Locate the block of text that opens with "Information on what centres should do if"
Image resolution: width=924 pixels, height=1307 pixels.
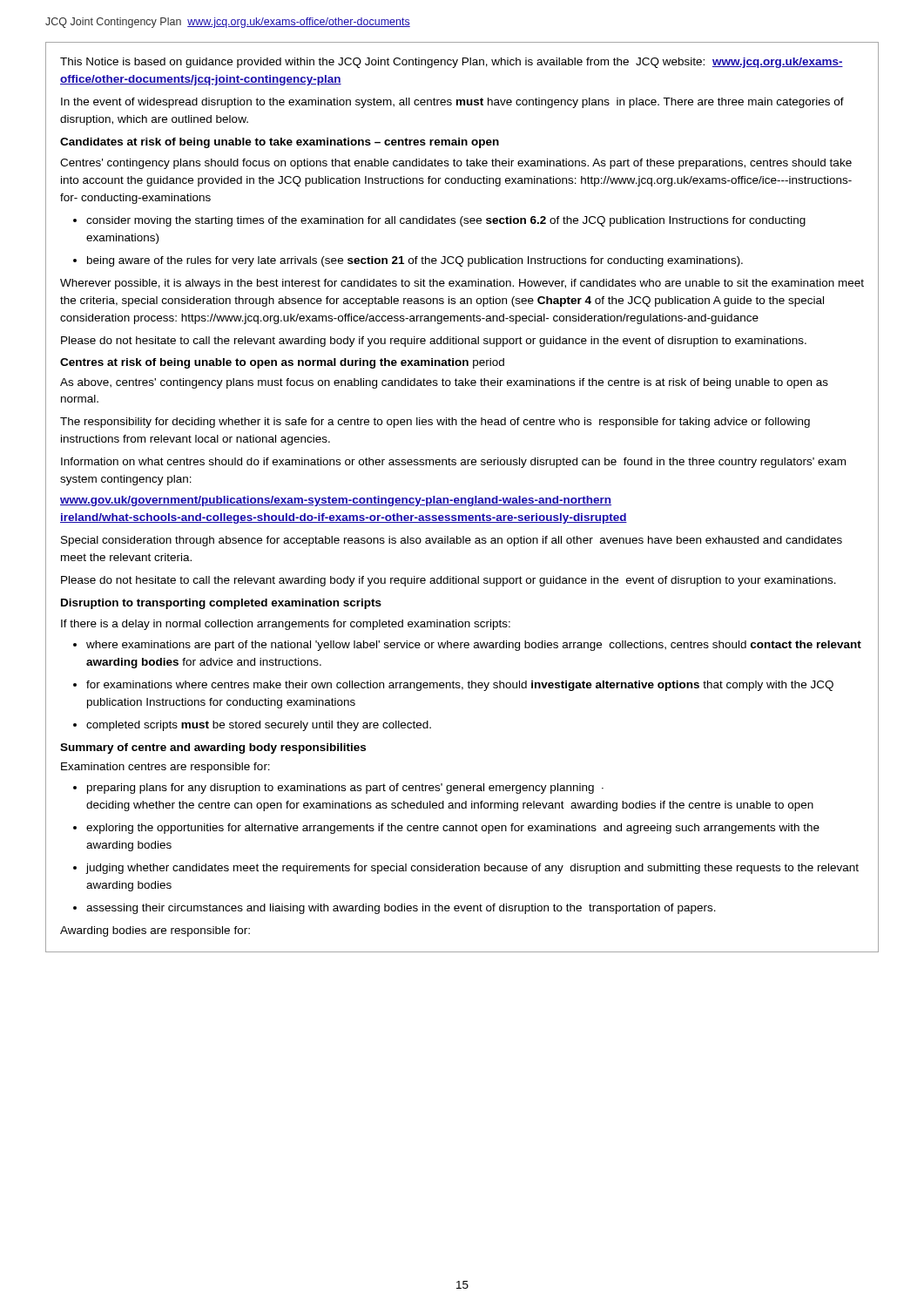coord(453,470)
